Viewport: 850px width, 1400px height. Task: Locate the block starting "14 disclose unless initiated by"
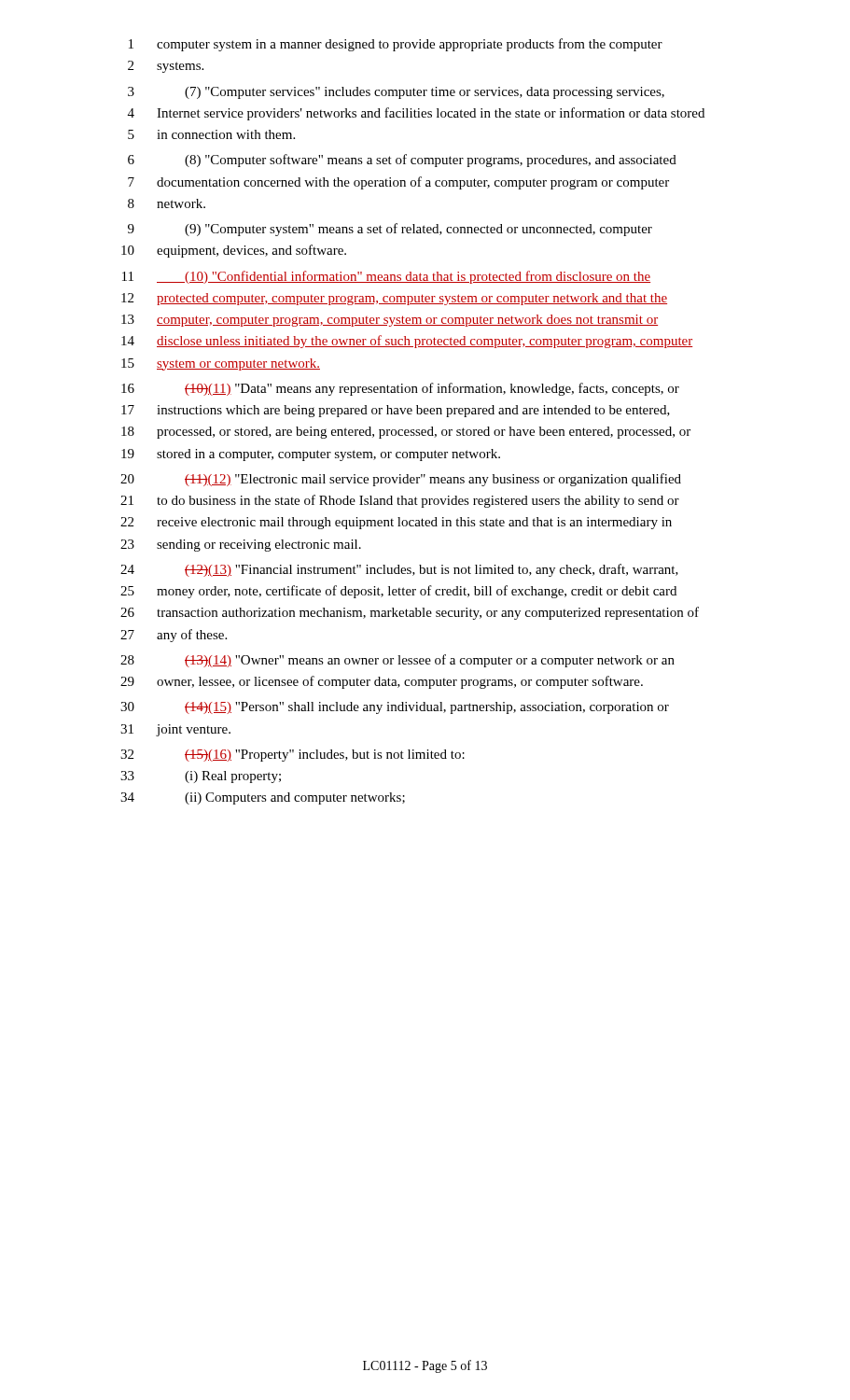[x=442, y=342]
